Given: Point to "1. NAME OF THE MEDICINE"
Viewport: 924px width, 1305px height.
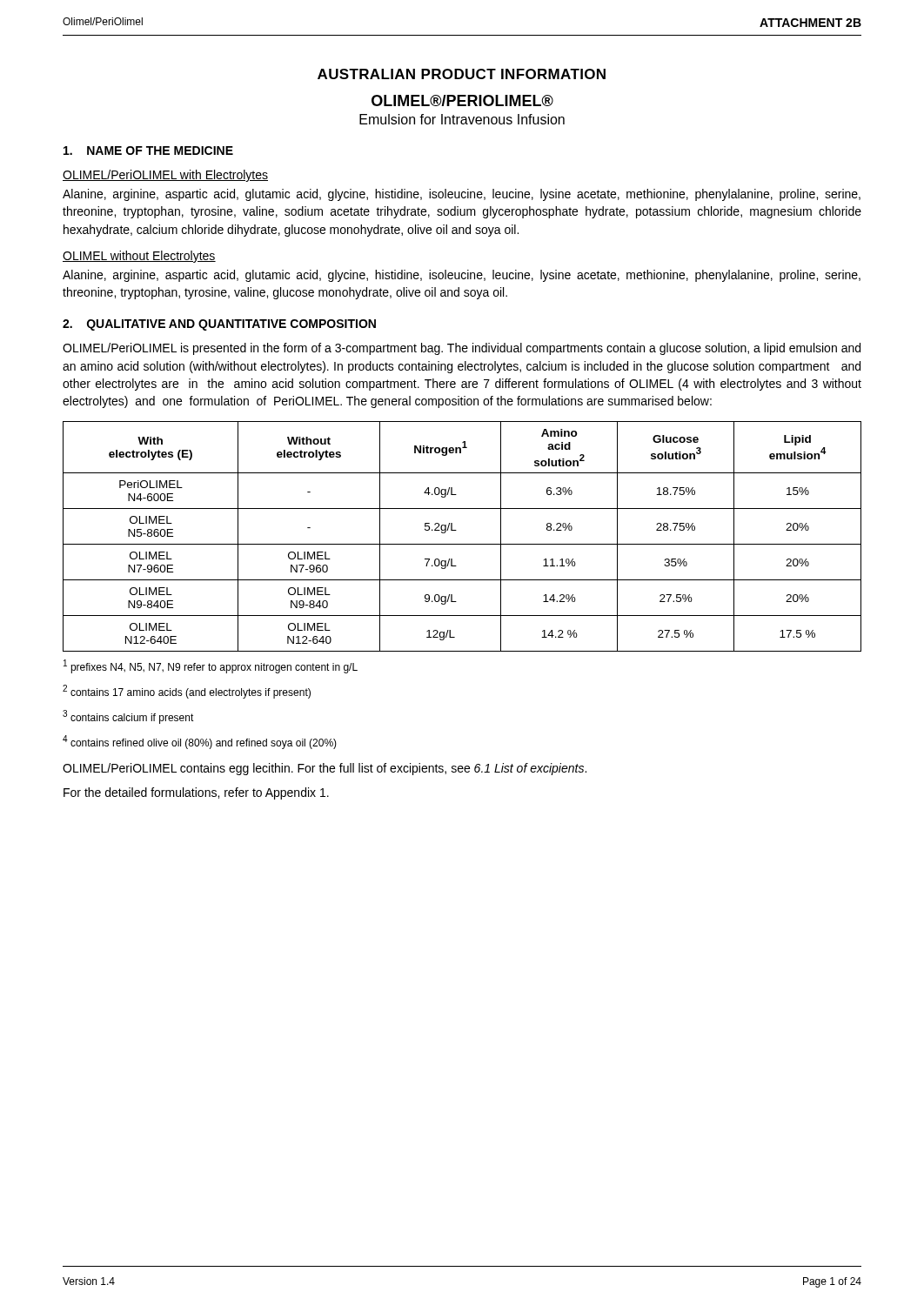Looking at the screenshot, I should (148, 151).
